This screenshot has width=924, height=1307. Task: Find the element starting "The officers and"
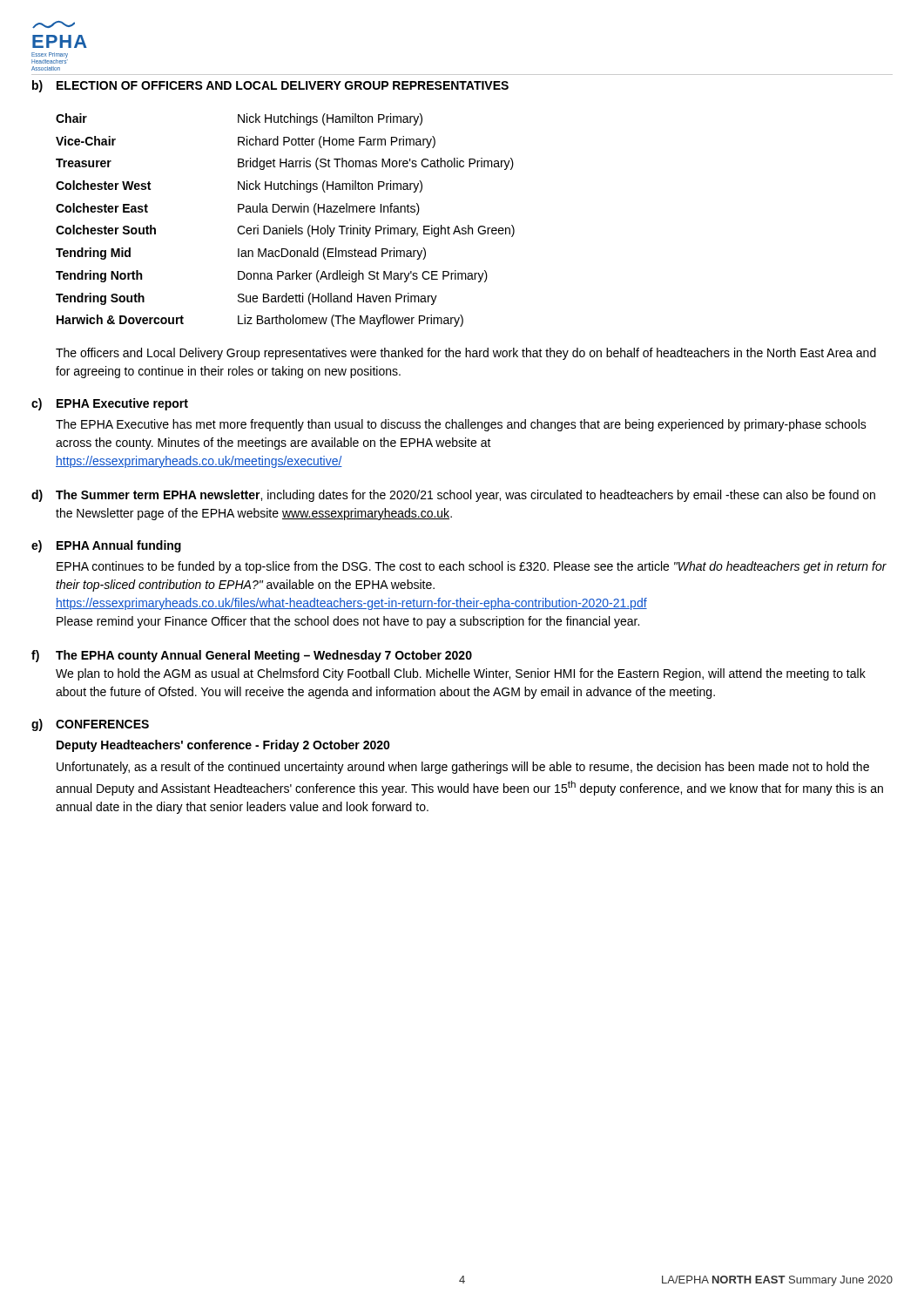point(466,362)
